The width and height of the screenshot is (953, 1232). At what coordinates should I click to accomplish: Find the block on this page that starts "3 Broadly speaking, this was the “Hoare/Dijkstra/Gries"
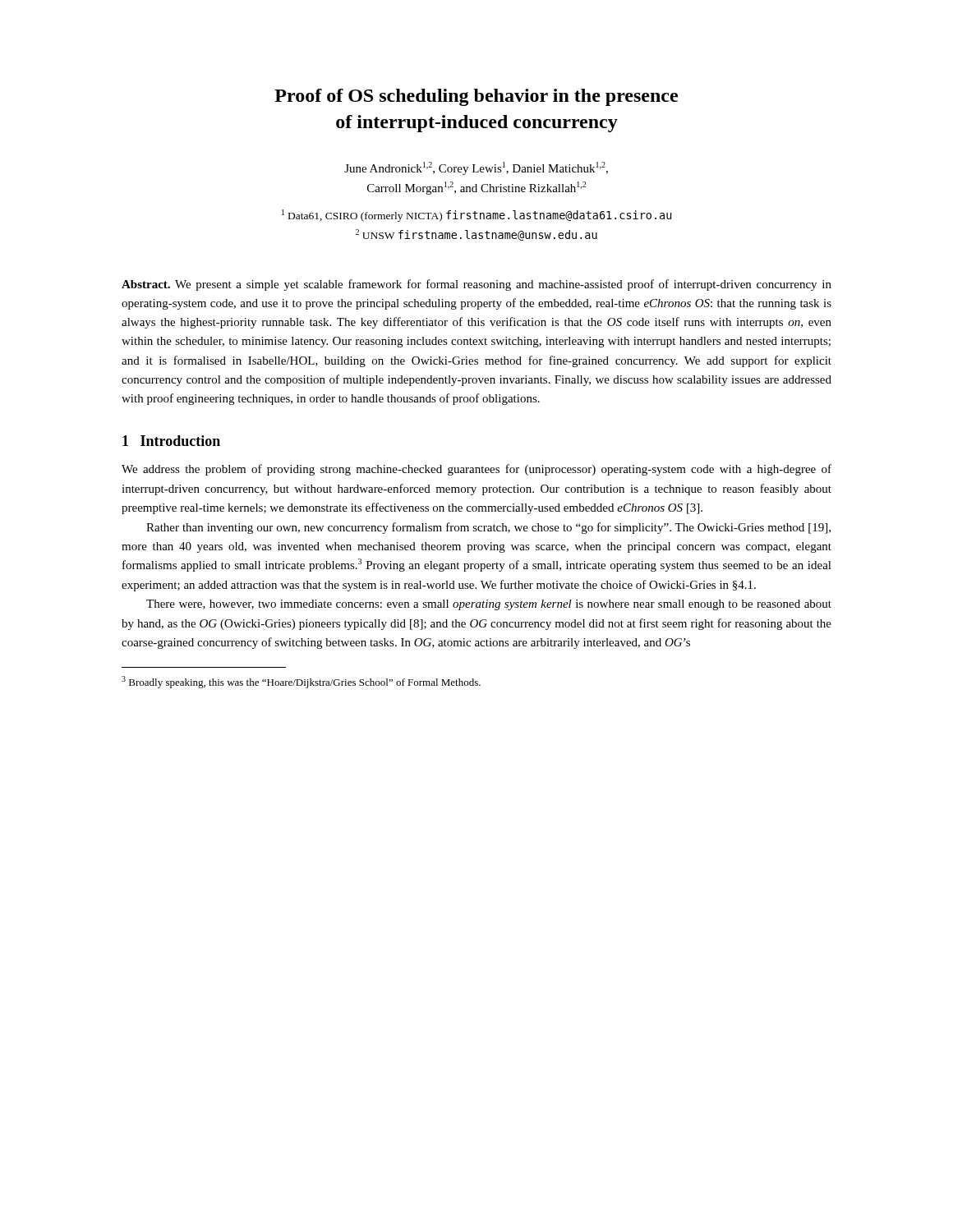(301, 682)
